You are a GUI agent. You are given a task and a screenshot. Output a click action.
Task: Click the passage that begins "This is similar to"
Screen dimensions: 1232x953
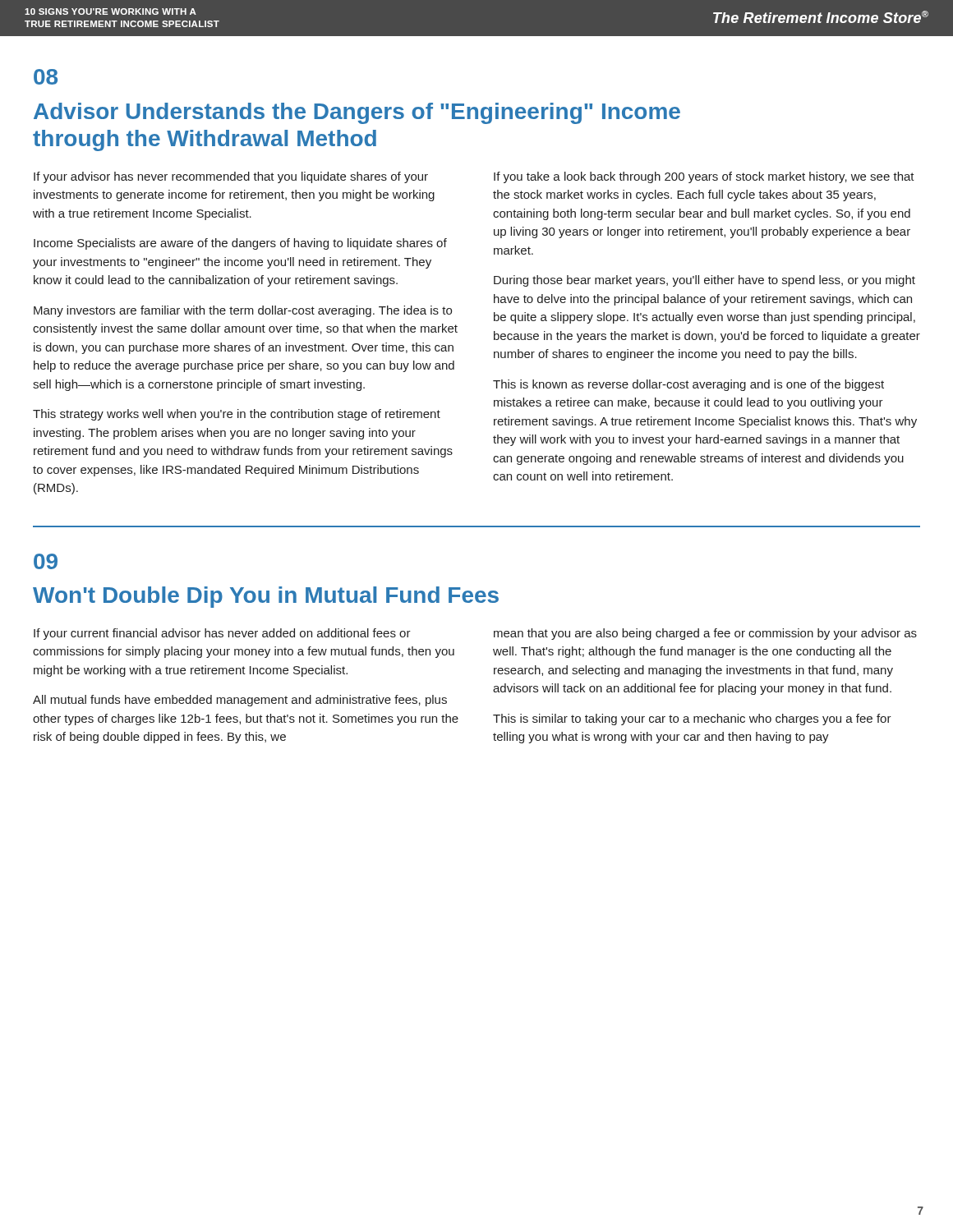(707, 728)
